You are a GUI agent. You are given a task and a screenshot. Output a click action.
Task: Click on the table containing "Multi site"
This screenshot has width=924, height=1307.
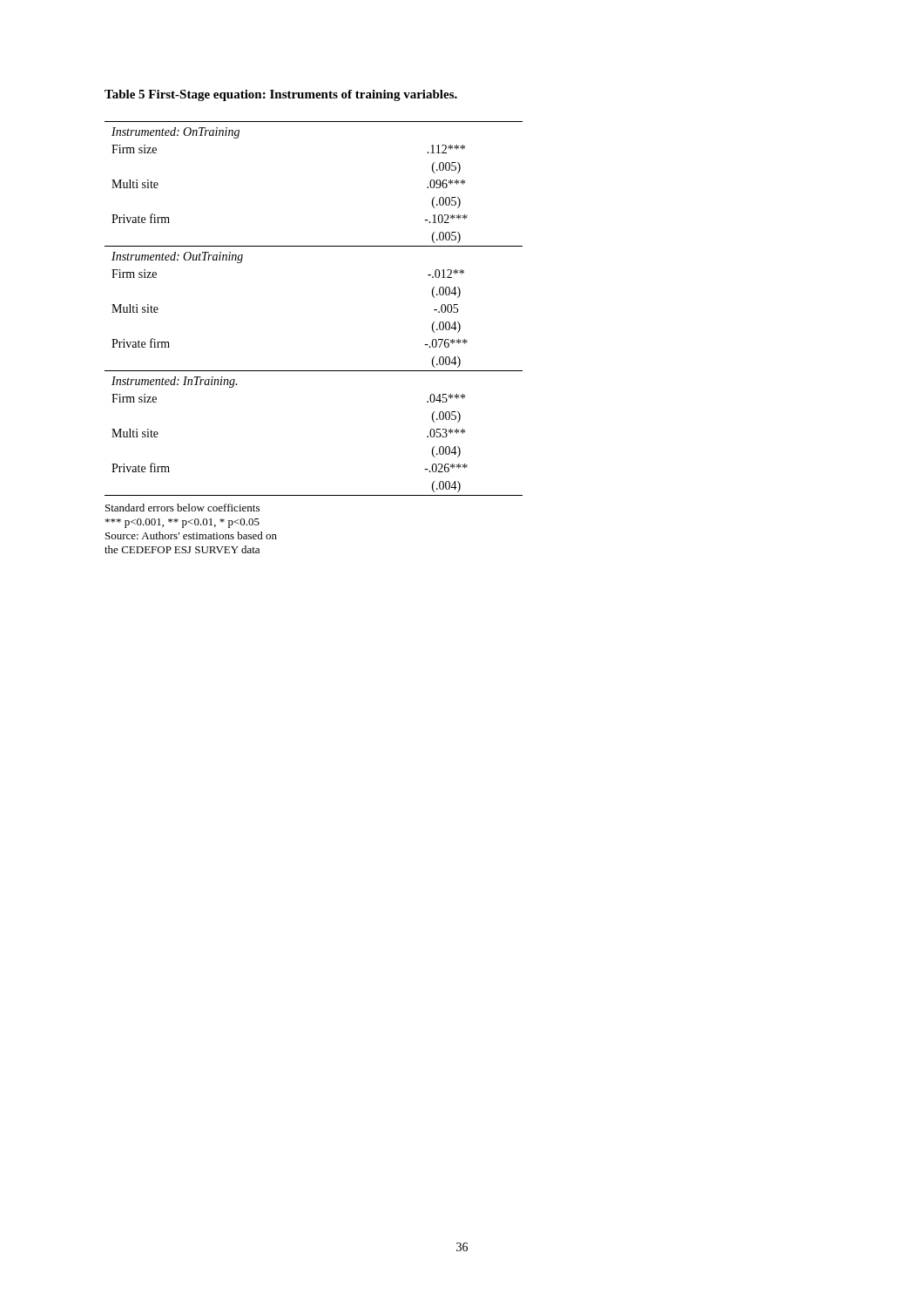pos(462,308)
